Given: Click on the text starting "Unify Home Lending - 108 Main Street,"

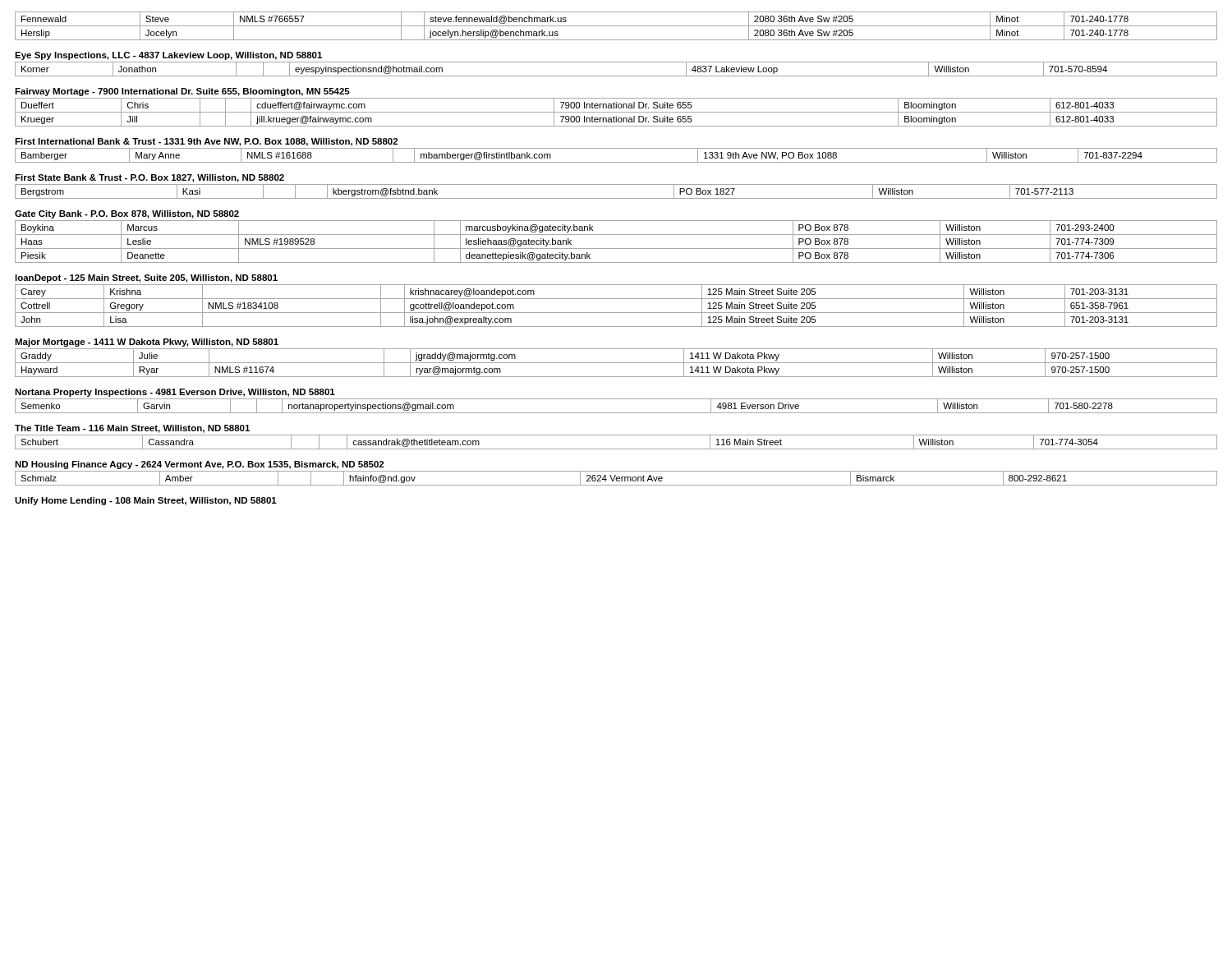Looking at the screenshot, I should coord(146,500).
